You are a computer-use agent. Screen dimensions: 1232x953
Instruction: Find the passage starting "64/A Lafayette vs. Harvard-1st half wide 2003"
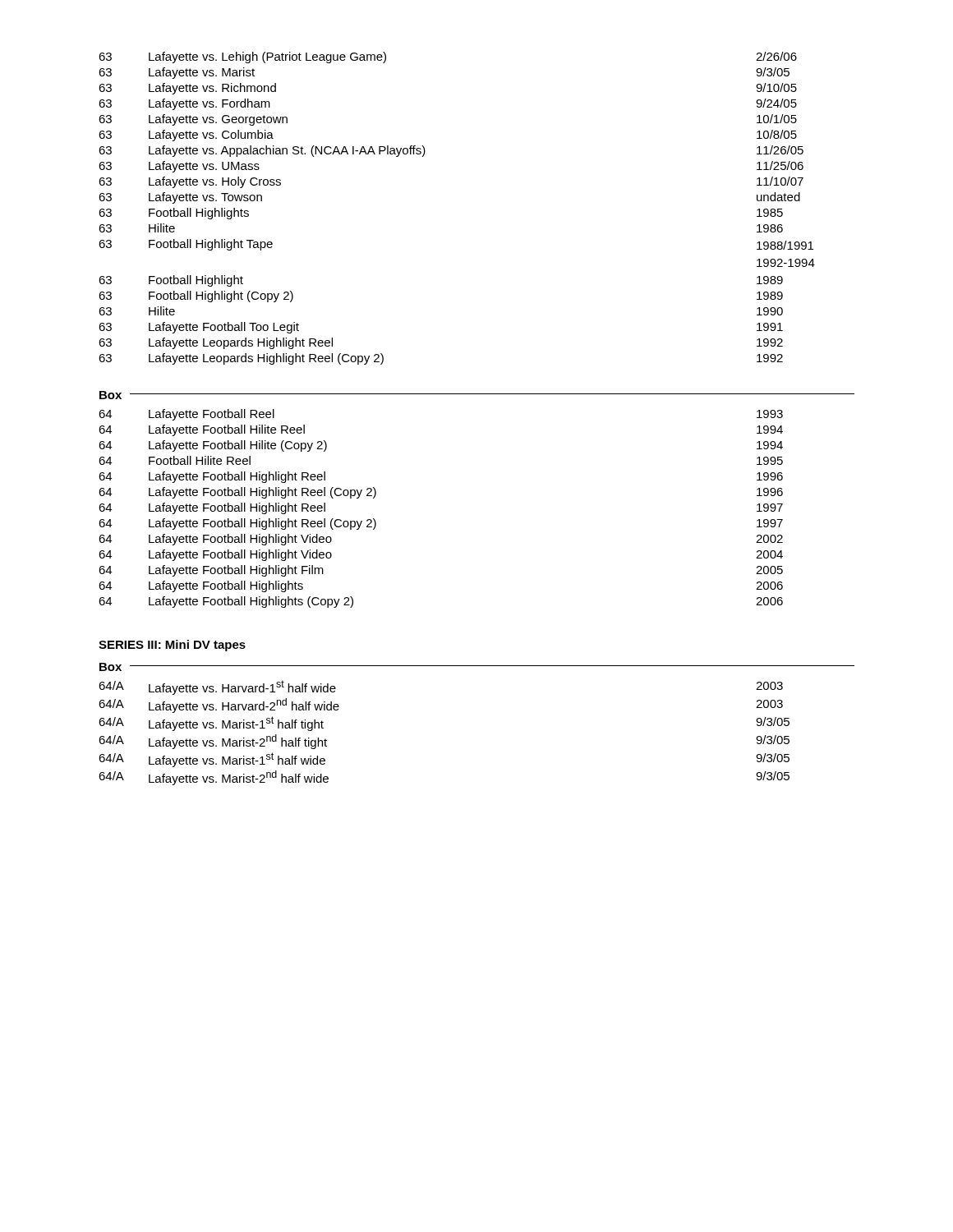coord(243,687)
